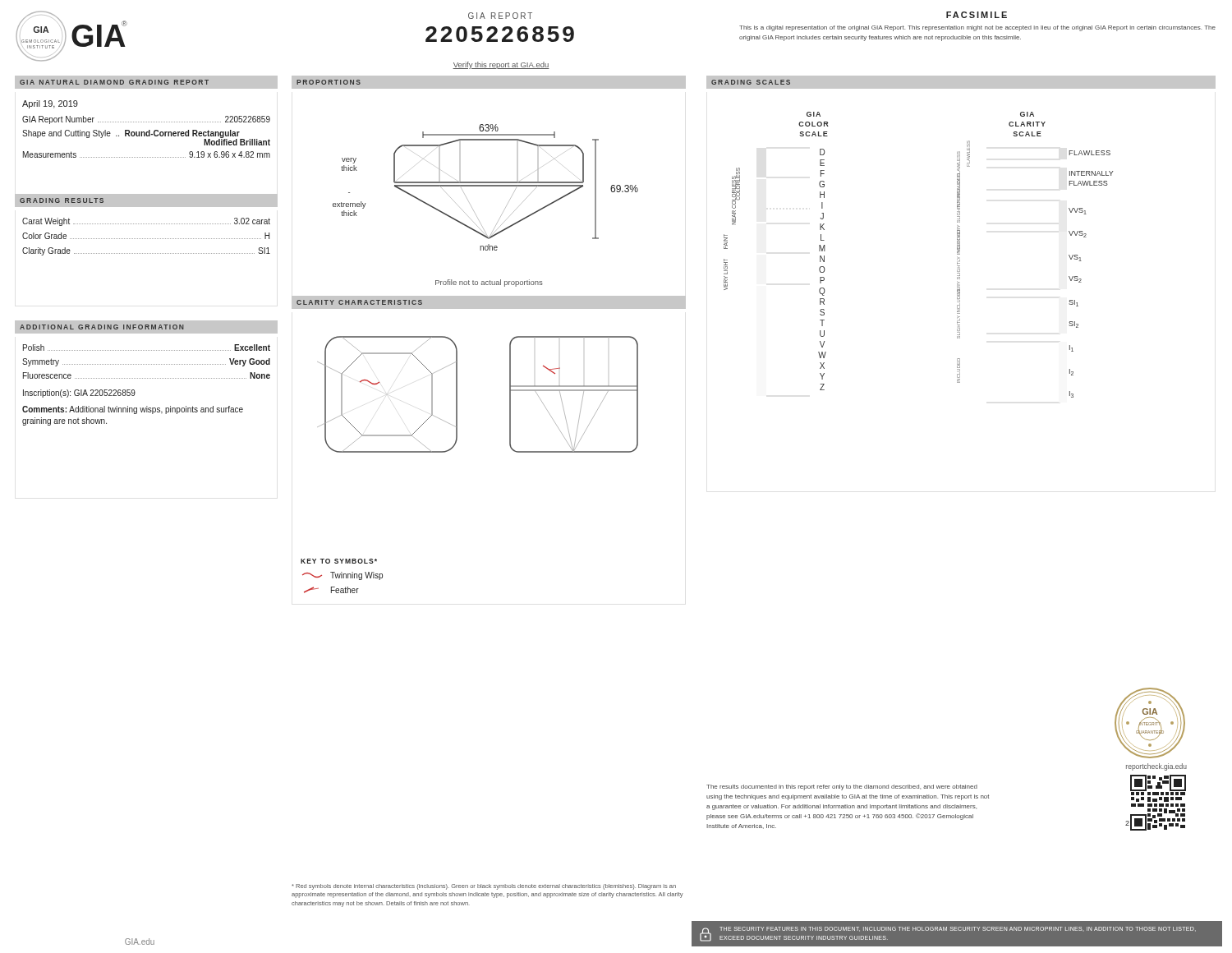Click on the section header with the text "GRADING SCALES"

pos(961,82)
